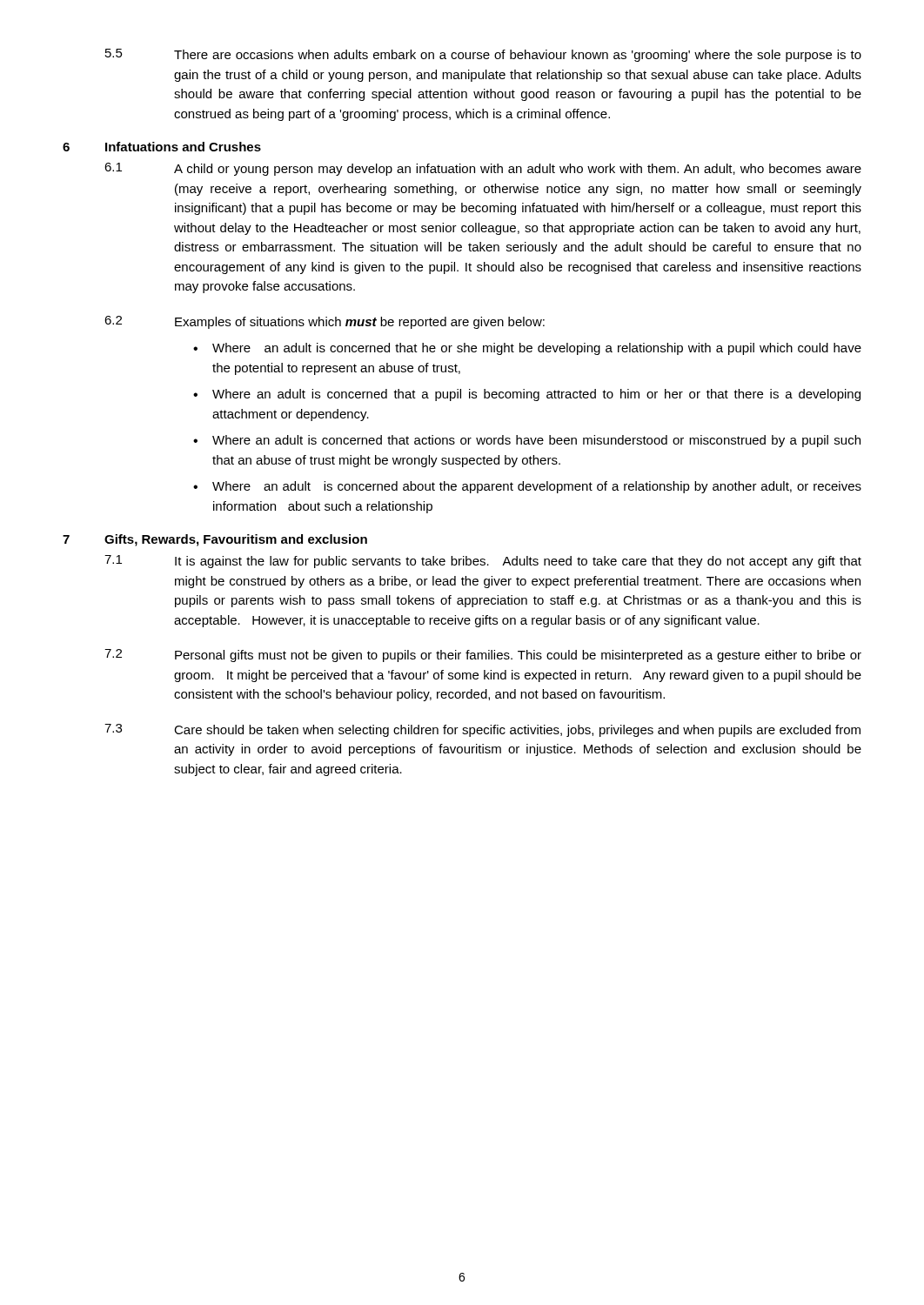This screenshot has height=1305, width=924.
Task: Select the section header containing "6 Infatuations and Crushes"
Action: [162, 147]
